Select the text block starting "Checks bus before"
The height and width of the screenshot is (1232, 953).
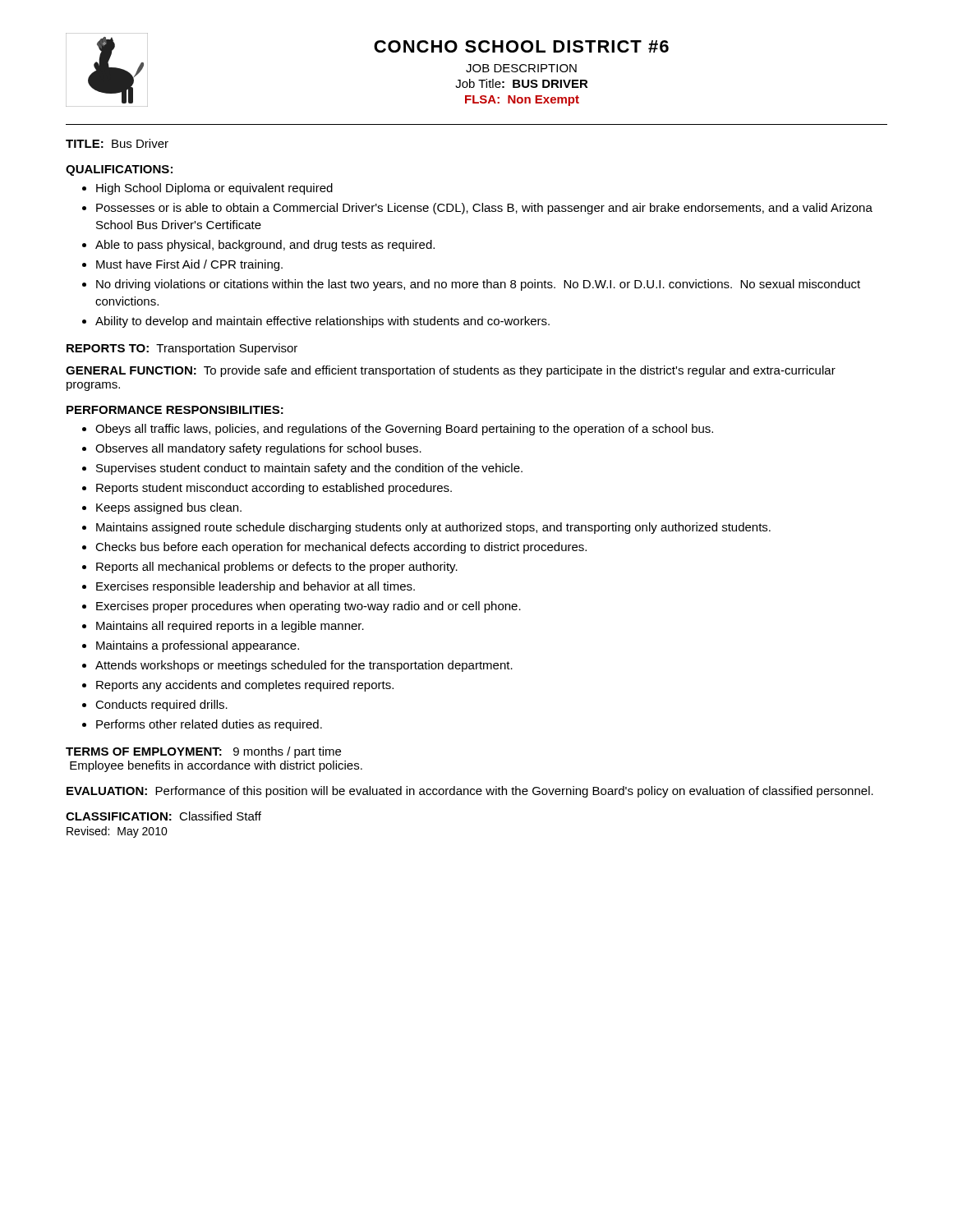pyautogui.click(x=342, y=547)
